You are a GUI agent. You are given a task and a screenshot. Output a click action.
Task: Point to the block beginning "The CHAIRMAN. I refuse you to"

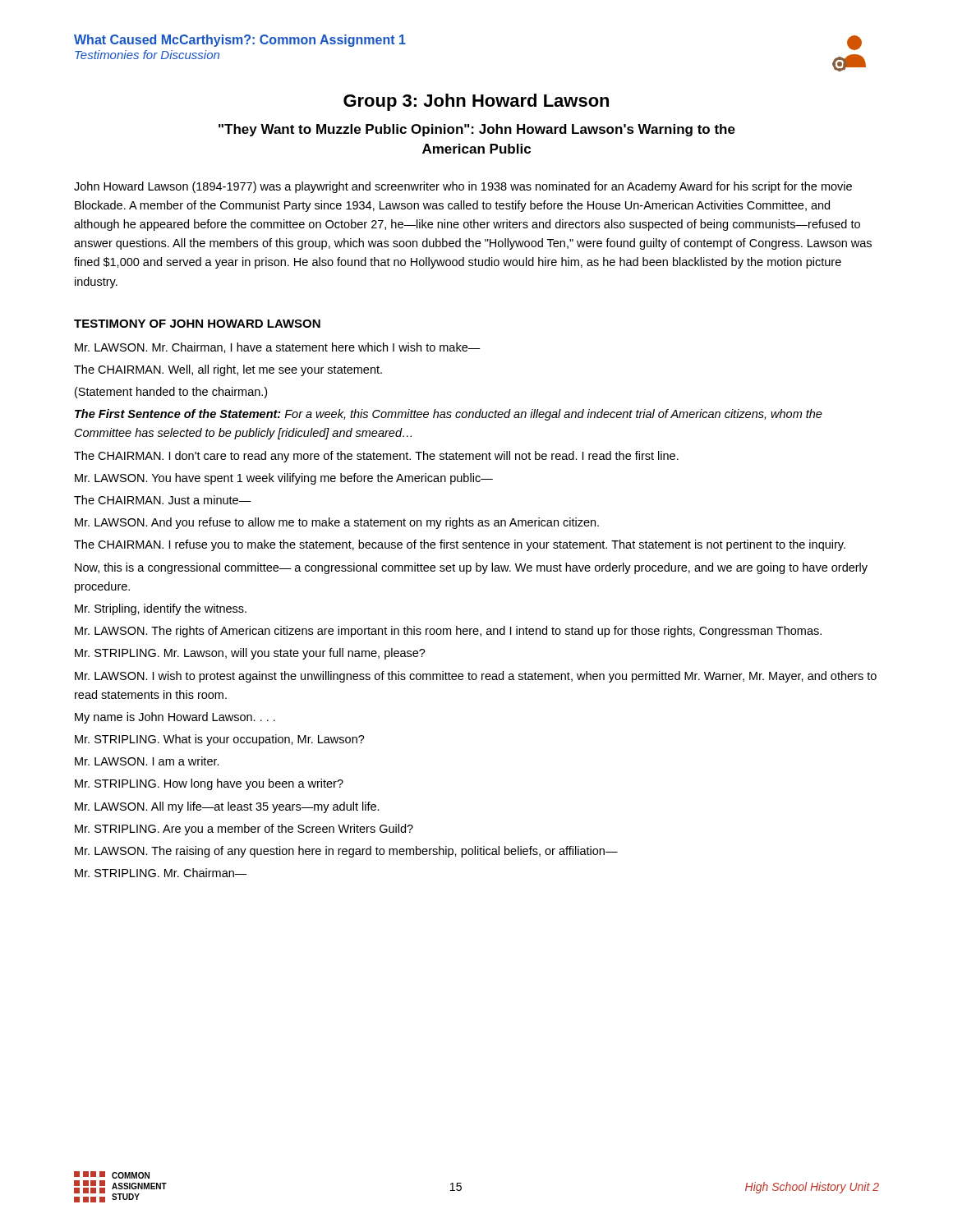[460, 545]
